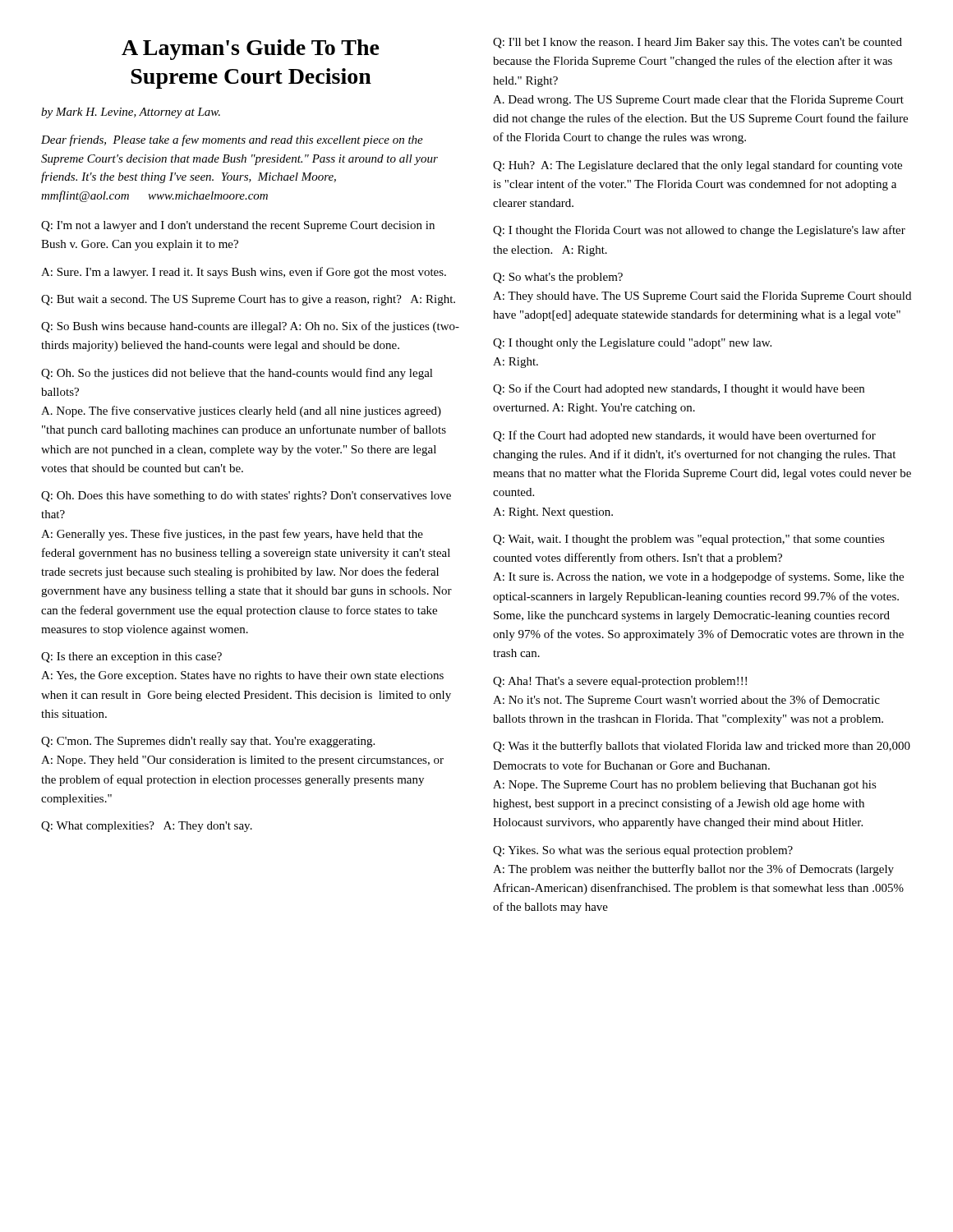Click the passage that begins "Q: Aha! That's a severe equal-protection problem!!! A:"
This screenshot has height=1232, width=953.
click(702, 700)
